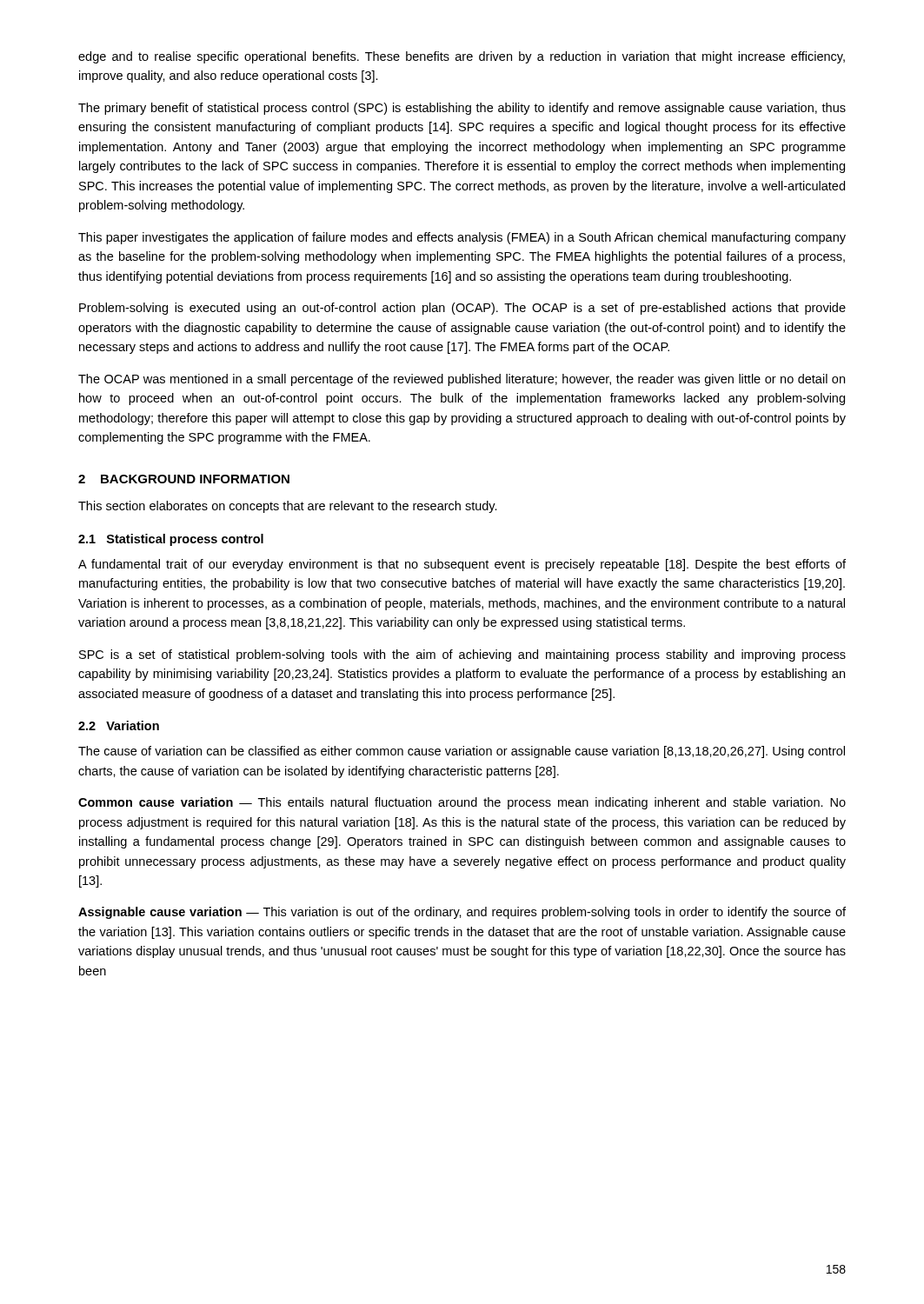The width and height of the screenshot is (924, 1304).
Task: Locate the text "2 BACKGROUND INFORMATION"
Action: coord(184,479)
